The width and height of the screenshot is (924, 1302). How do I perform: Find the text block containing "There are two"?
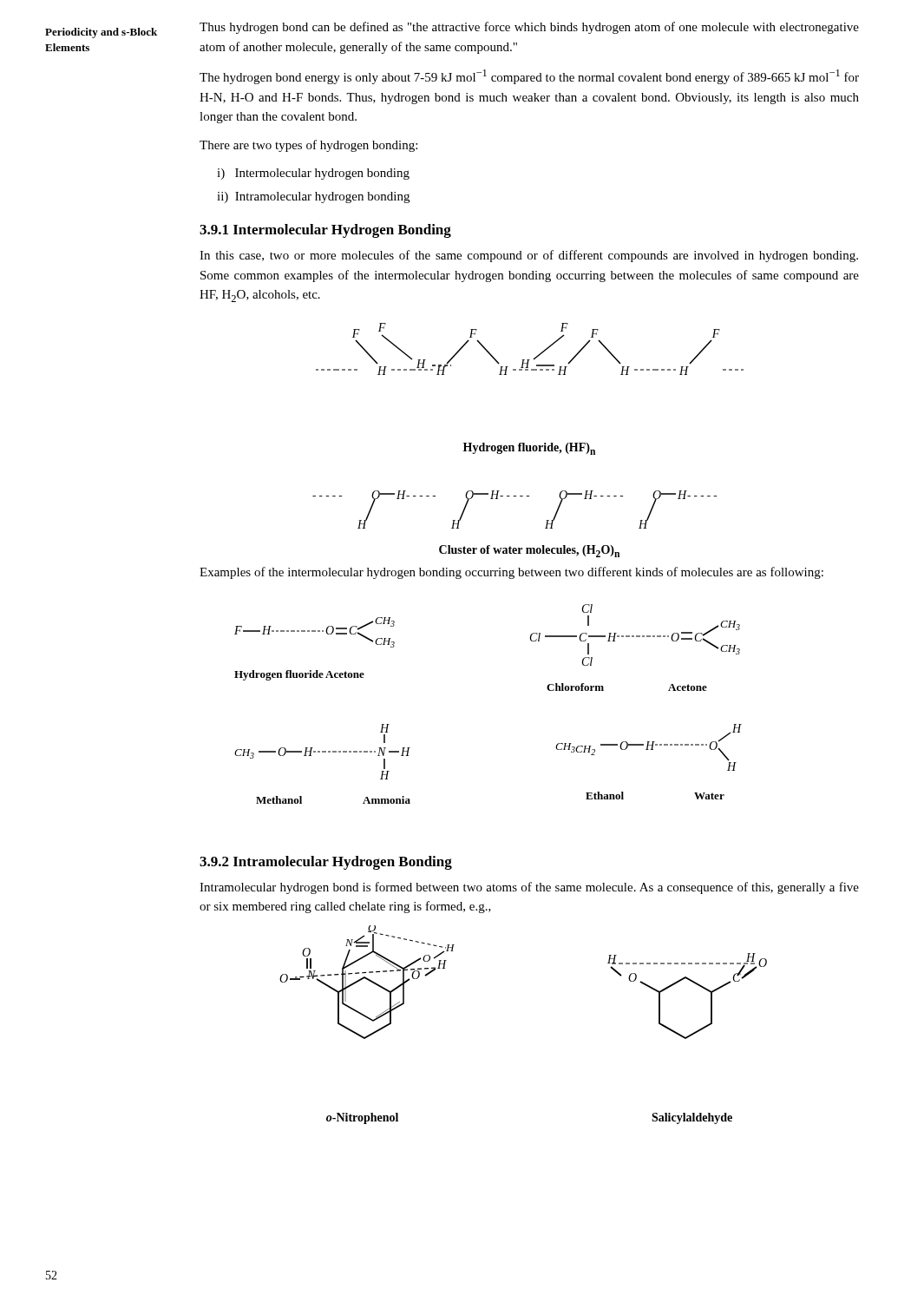tap(309, 145)
